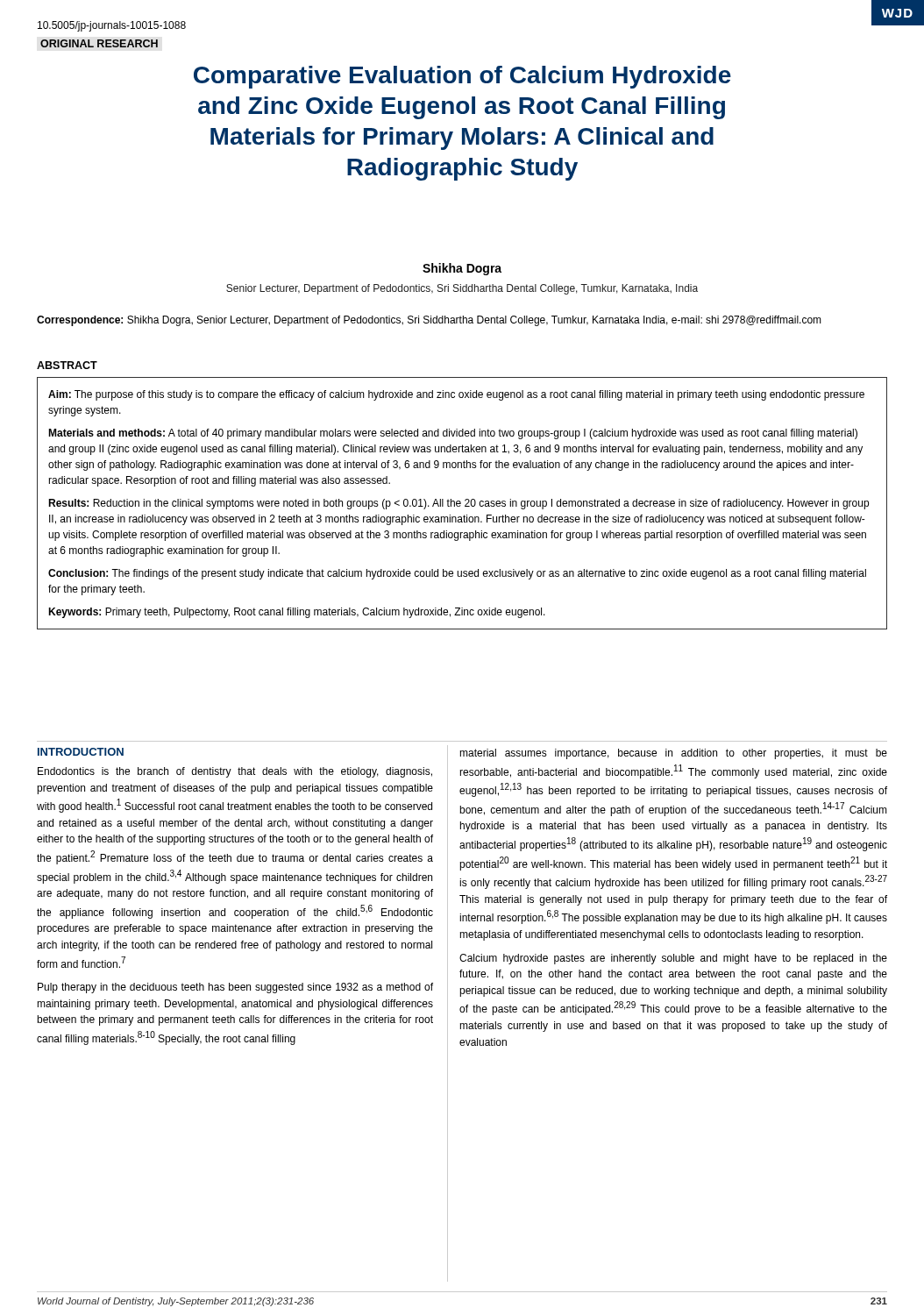
Task: Point to the block beginning "ABSTRACT Aim: The"
Action: pos(462,494)
